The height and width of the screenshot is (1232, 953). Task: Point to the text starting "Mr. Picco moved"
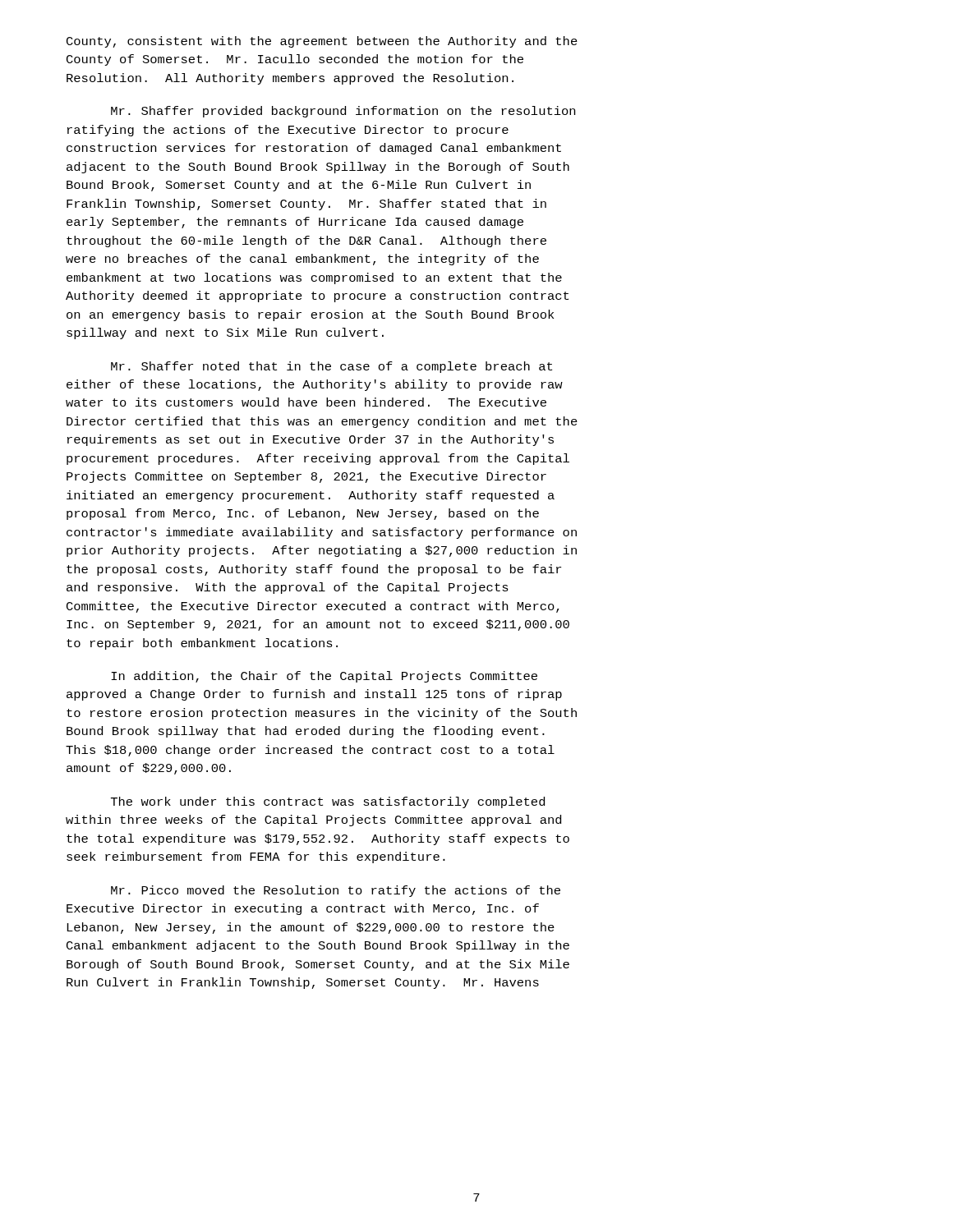pyautogui.click(x=318, y=937)
